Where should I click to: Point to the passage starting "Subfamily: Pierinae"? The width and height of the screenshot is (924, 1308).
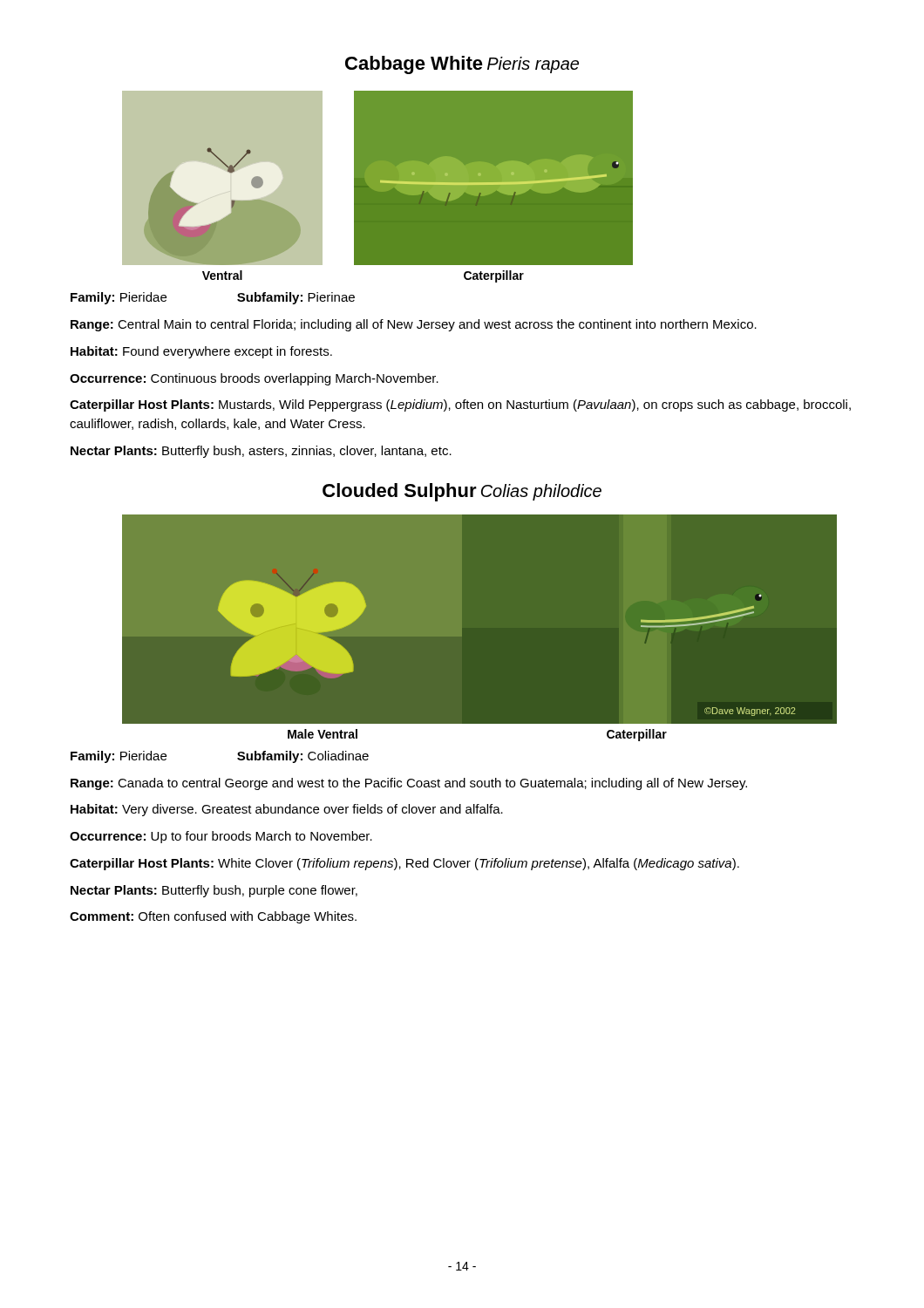click(x=296, y=297)
